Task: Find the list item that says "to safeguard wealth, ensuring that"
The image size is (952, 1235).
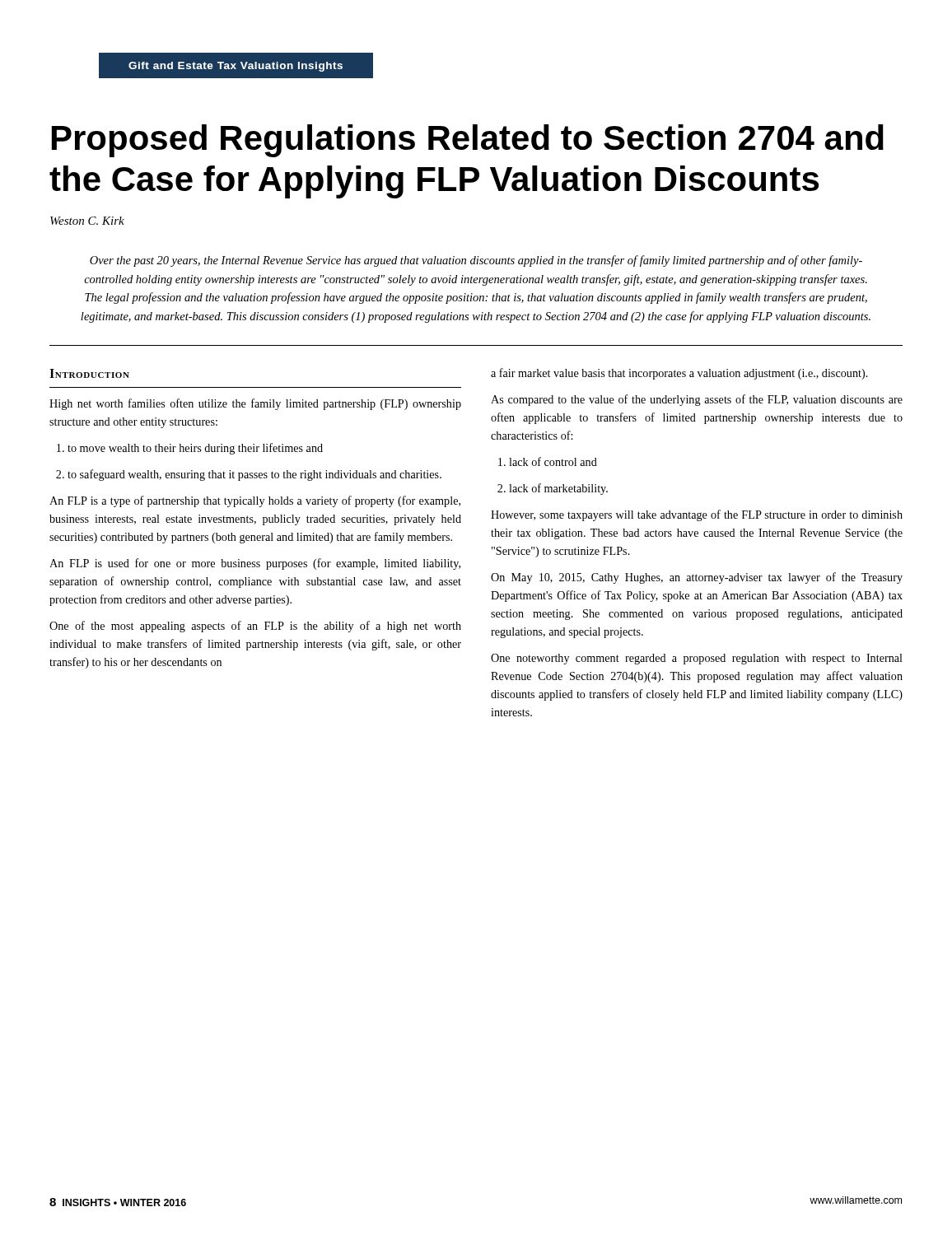Action: (255, 474)
